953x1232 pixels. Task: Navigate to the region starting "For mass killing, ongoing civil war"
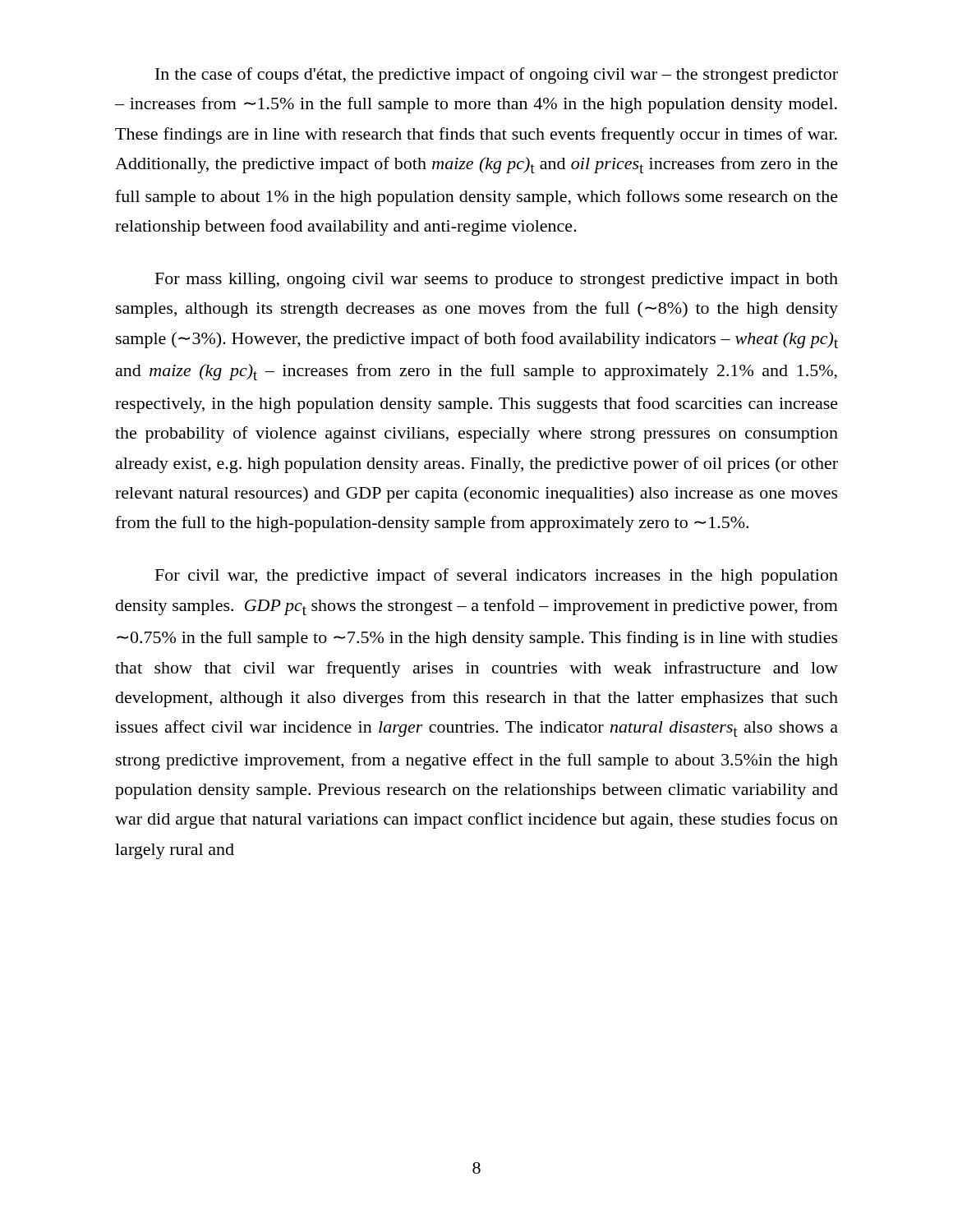pyautogui.click(x=476, y=400)
